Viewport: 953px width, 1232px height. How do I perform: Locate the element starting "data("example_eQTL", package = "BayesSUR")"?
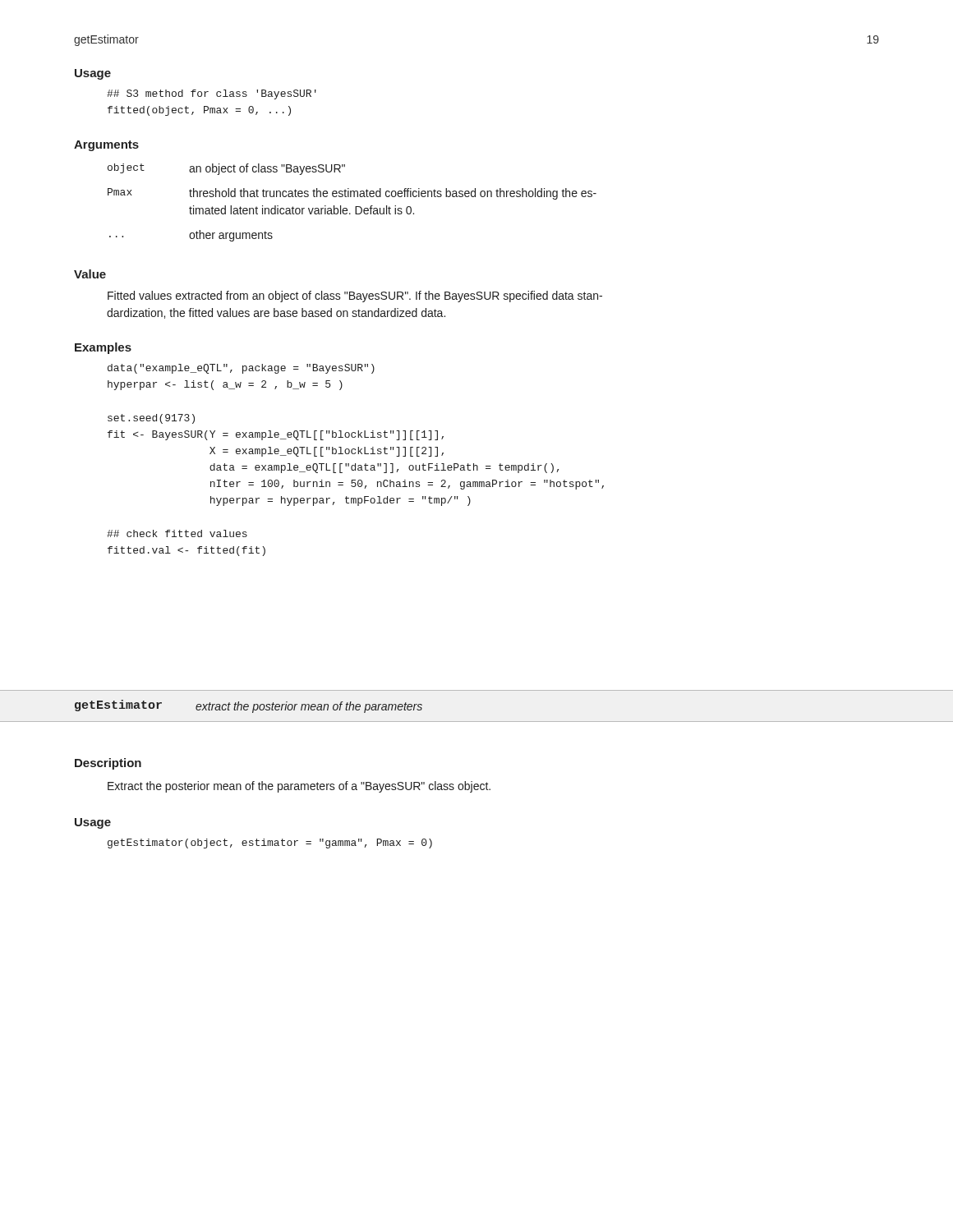pos(493,460)
